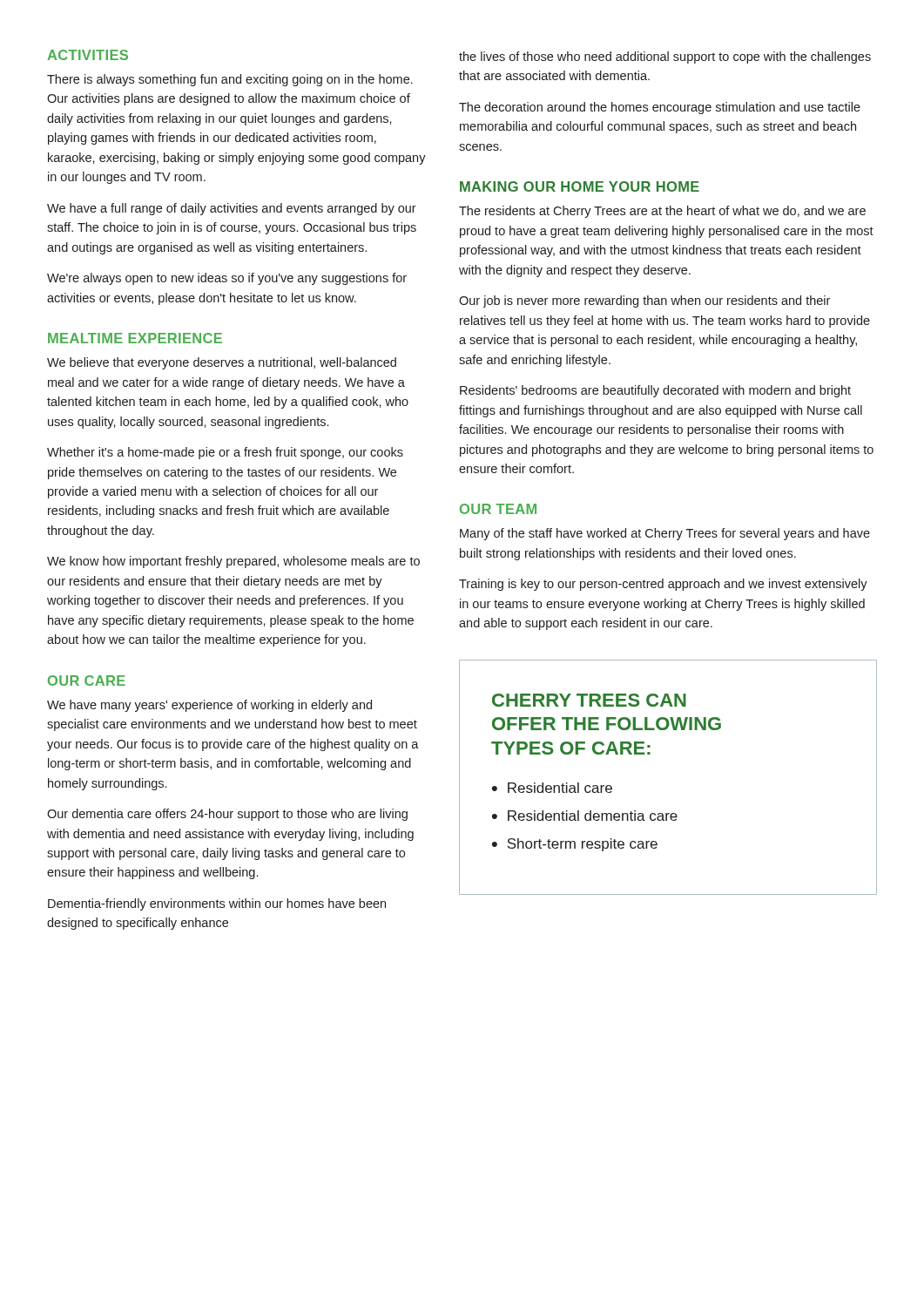Click the title
924x1307 pixels.
point(607,724)
